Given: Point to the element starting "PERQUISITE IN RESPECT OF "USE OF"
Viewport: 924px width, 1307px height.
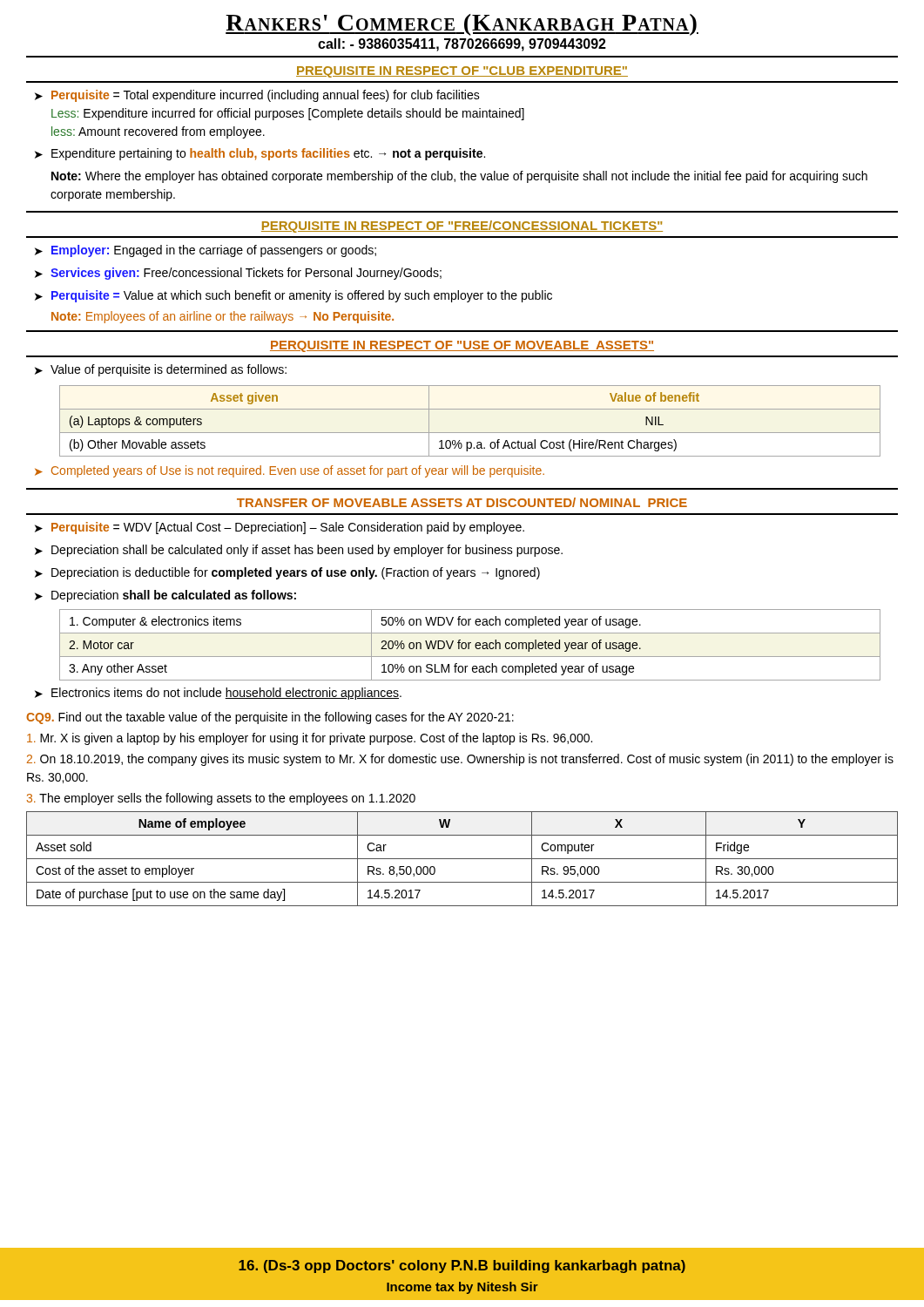Looking at the screenshot, I should [462, 345].
